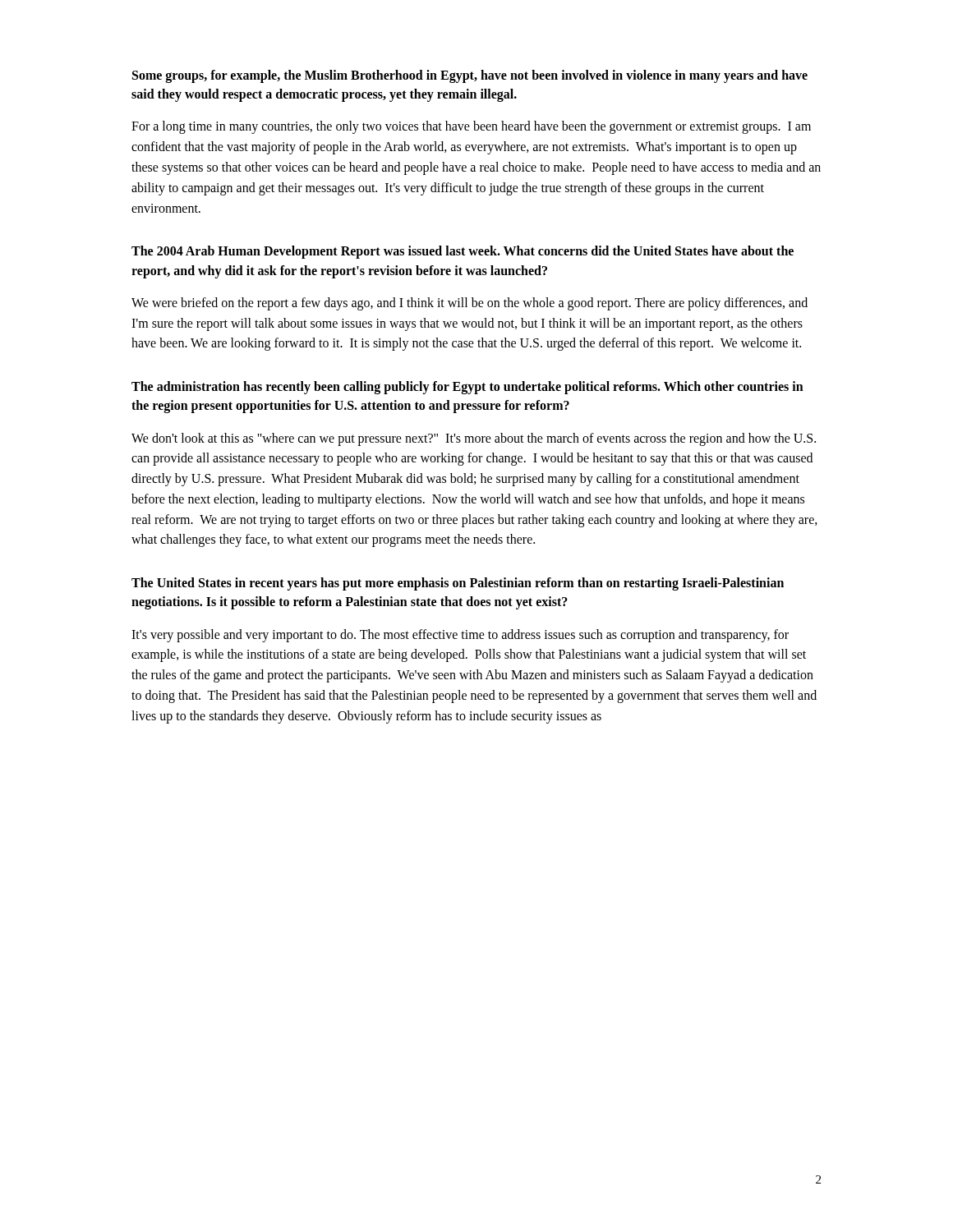Select the text starting "For a long time in many countries, the"
This screenshot has width=953, height=1232.
coord(476,167)
